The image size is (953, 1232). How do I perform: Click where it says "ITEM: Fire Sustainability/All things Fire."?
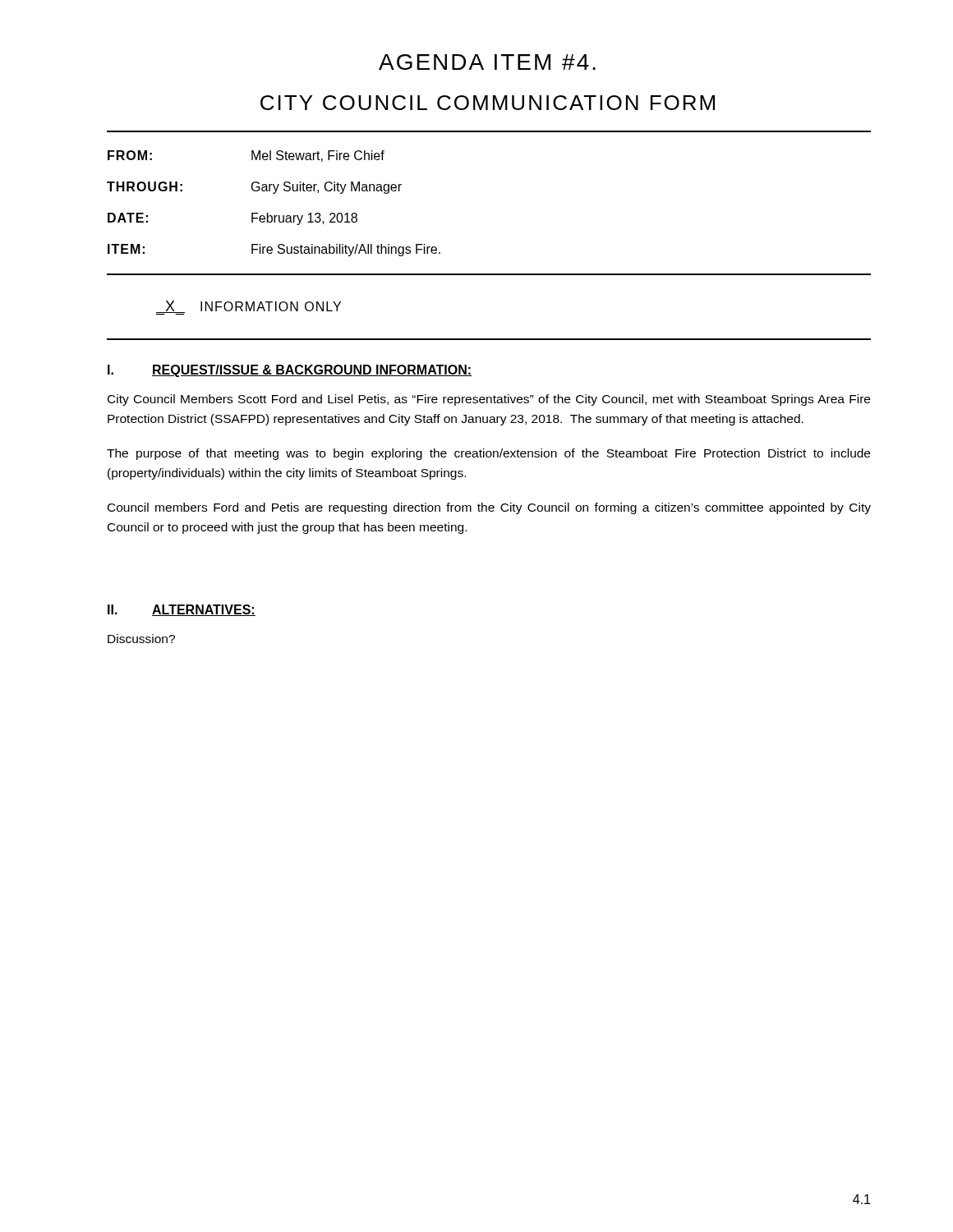click(274, 250)
